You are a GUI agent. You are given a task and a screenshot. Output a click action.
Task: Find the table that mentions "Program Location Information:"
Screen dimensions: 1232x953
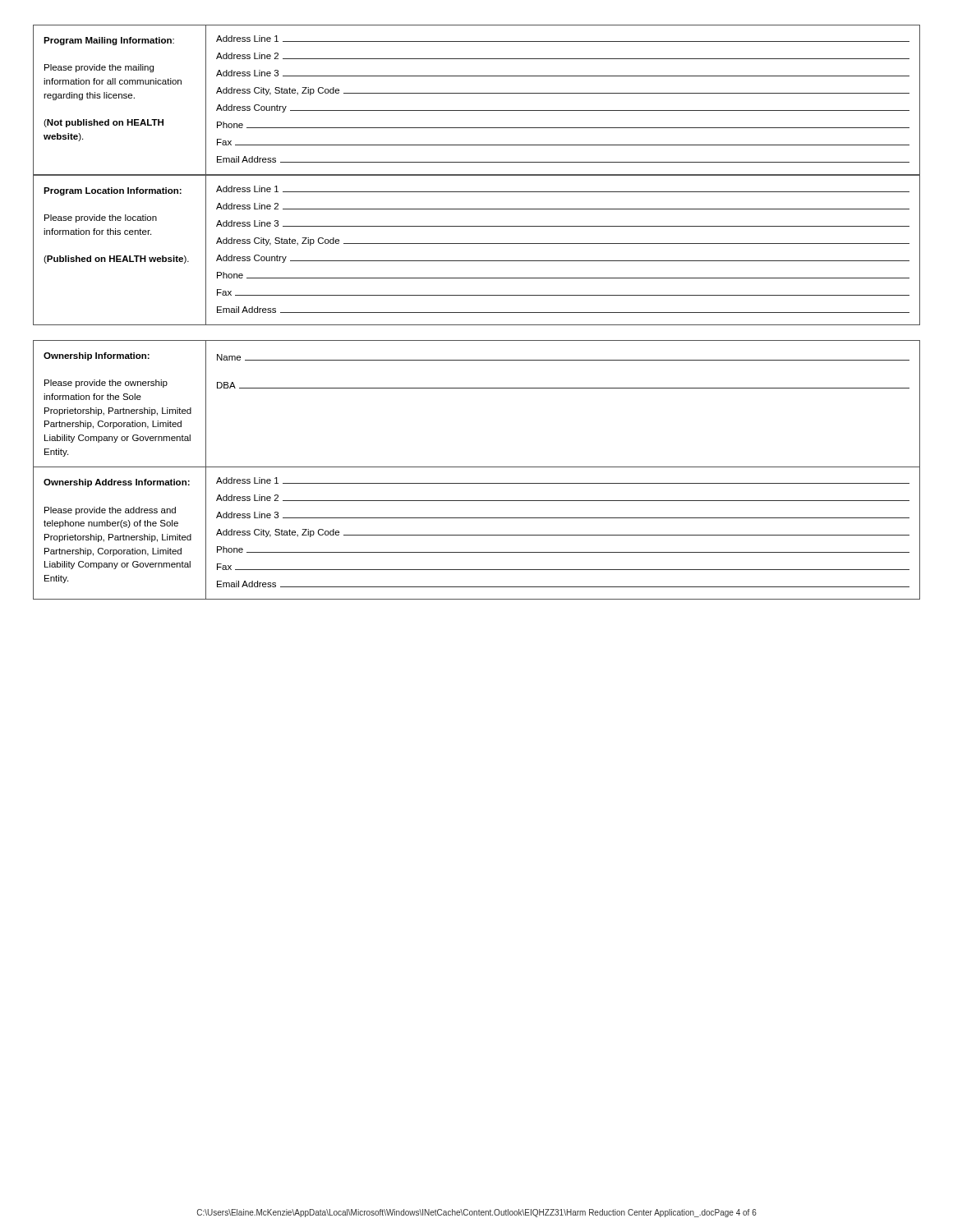click(476, 250)
